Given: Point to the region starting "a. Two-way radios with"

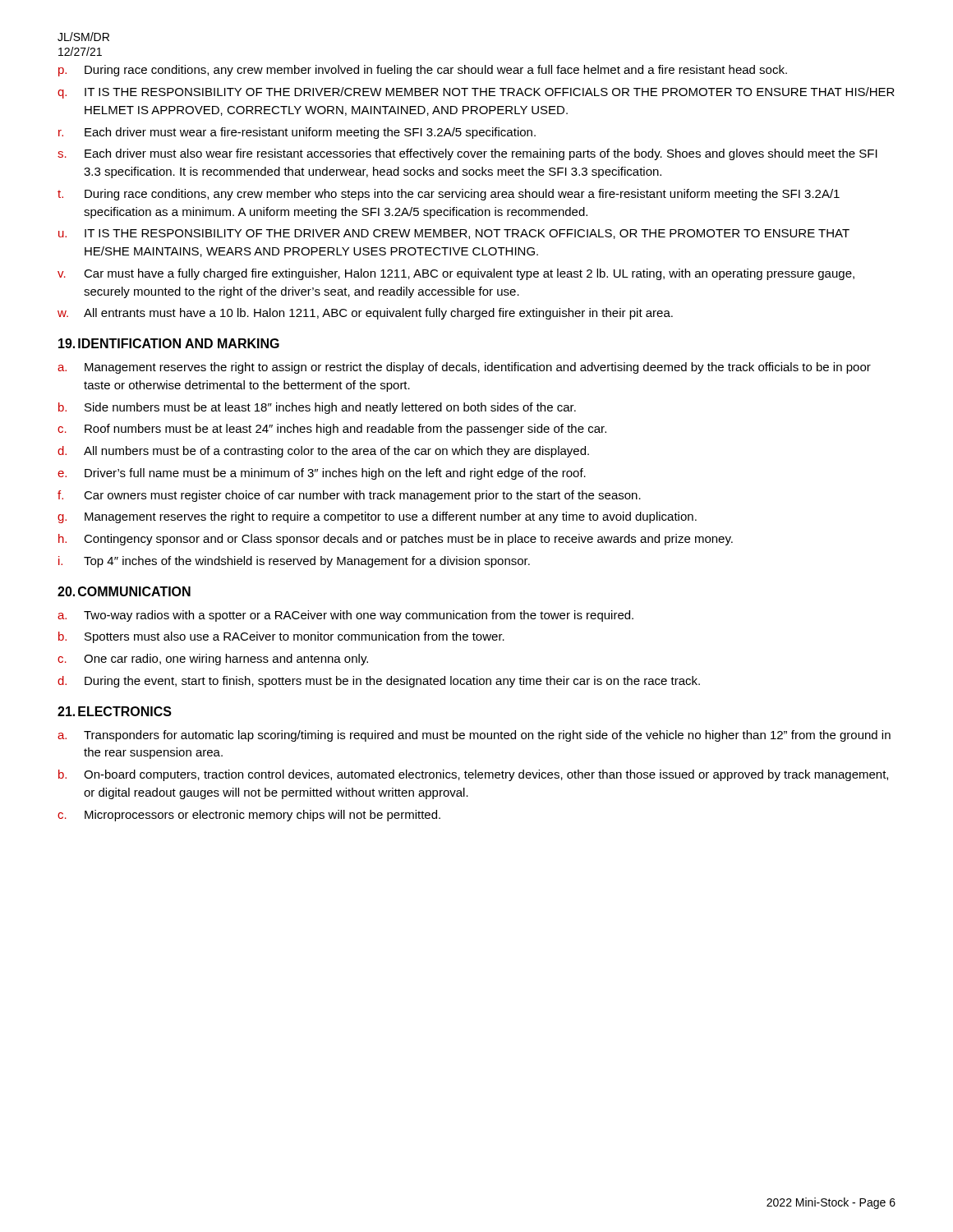Looking at the screenshot, I should pyautogui.click(x=476, y=615).
